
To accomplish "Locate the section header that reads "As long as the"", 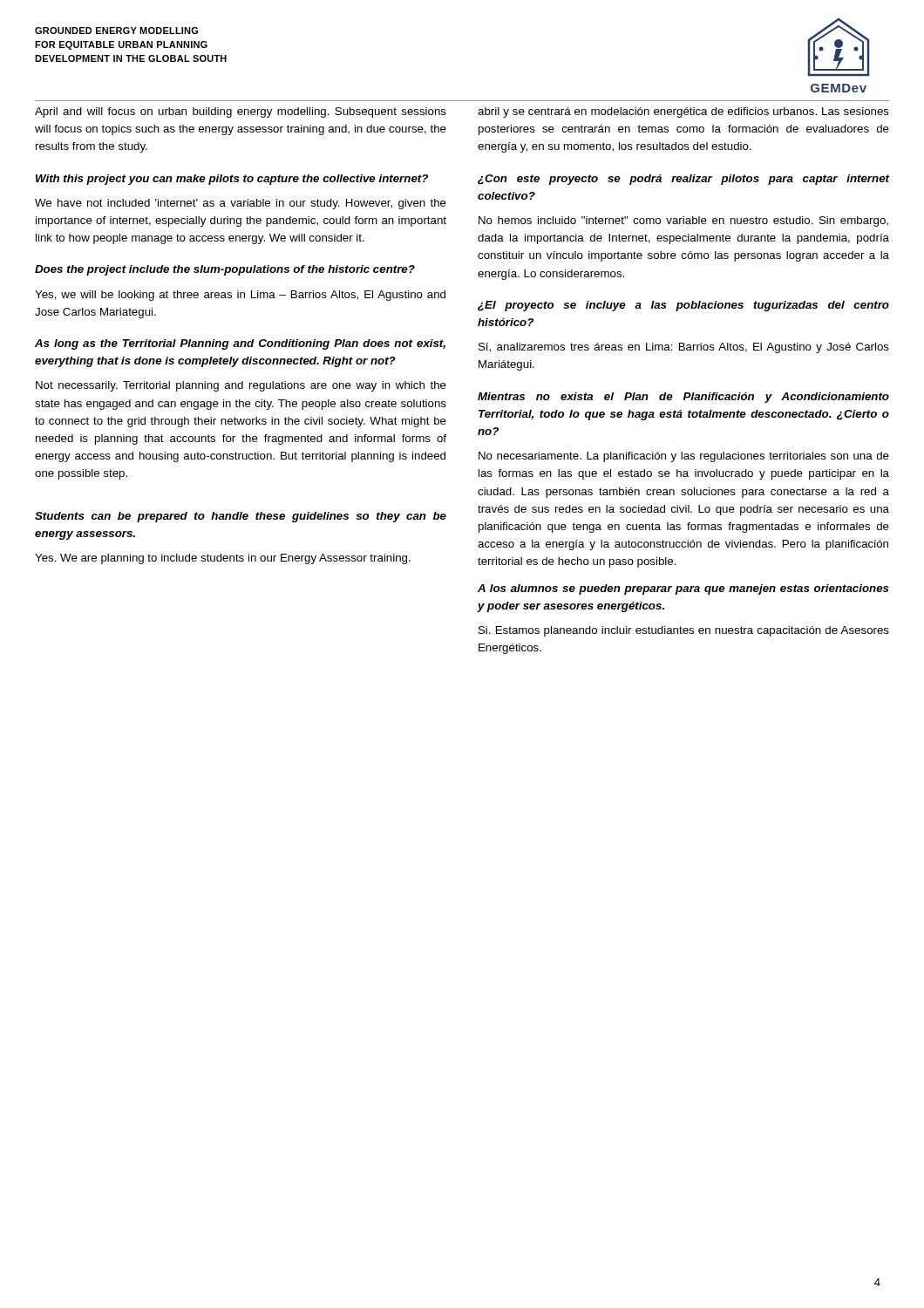I will tap(241, 353).
